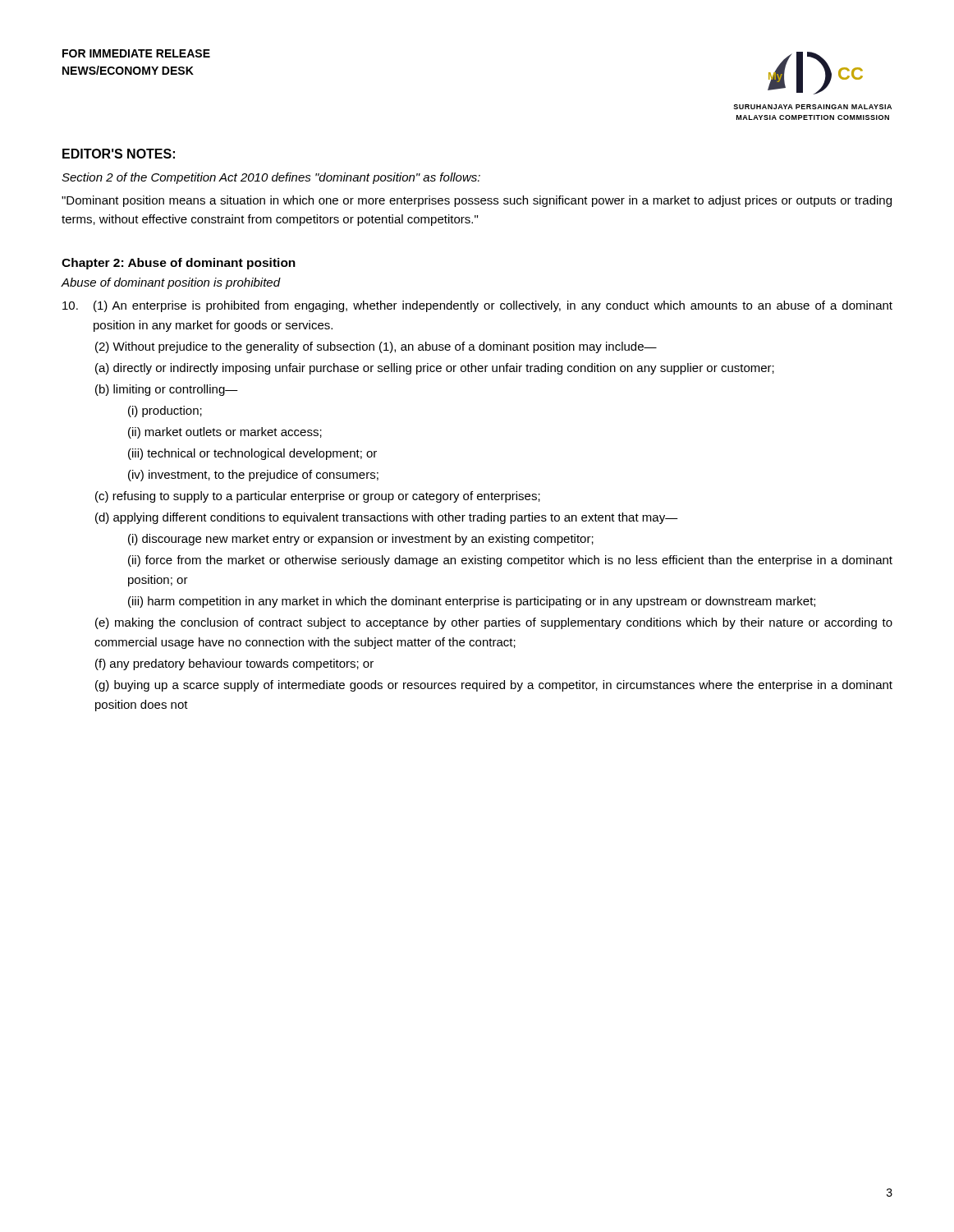
Task: Navigate to the block starting "Abuse of dominant position"
Action: click(171, 282)
